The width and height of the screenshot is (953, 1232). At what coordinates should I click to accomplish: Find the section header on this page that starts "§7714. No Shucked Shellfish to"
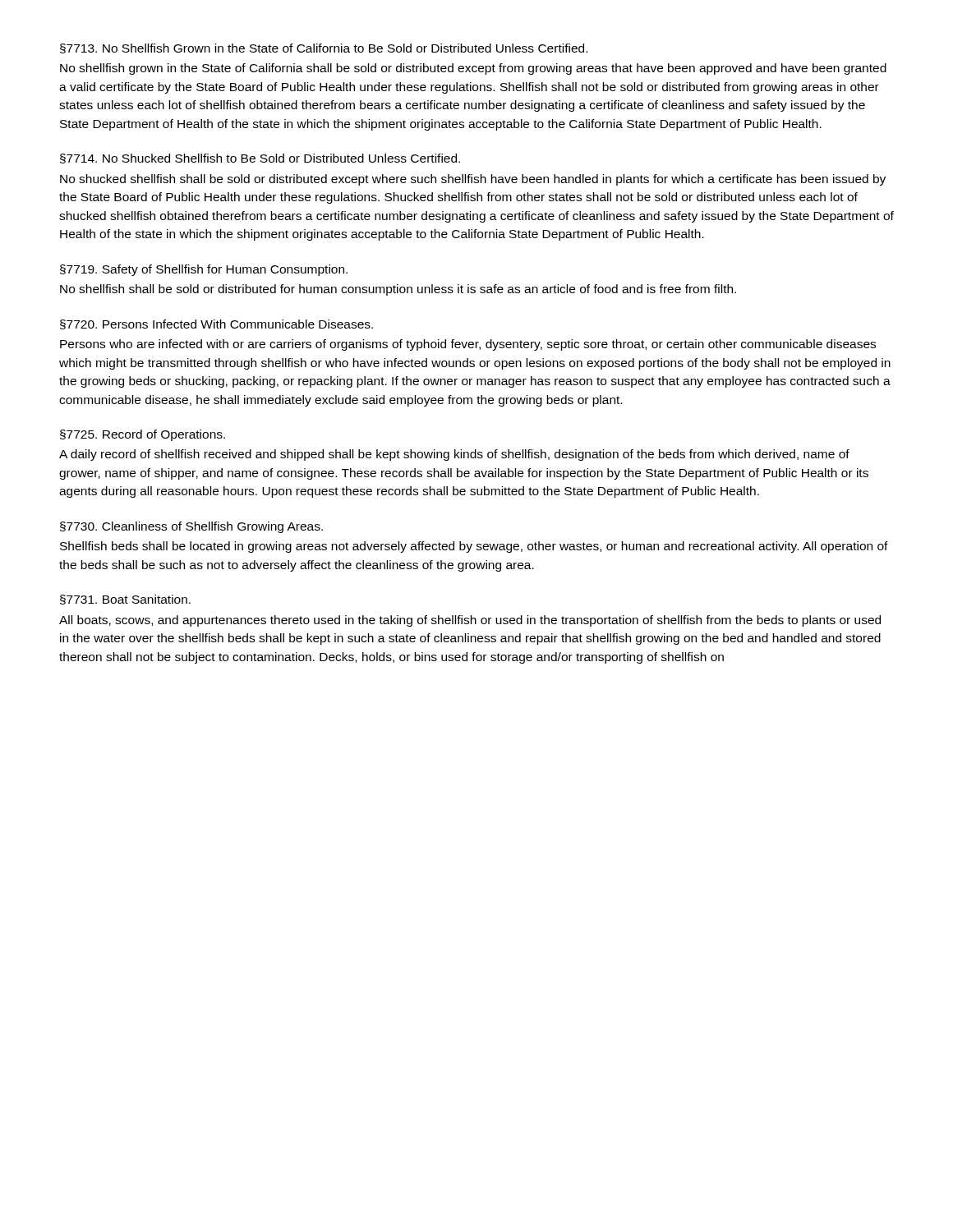[260, 158]
